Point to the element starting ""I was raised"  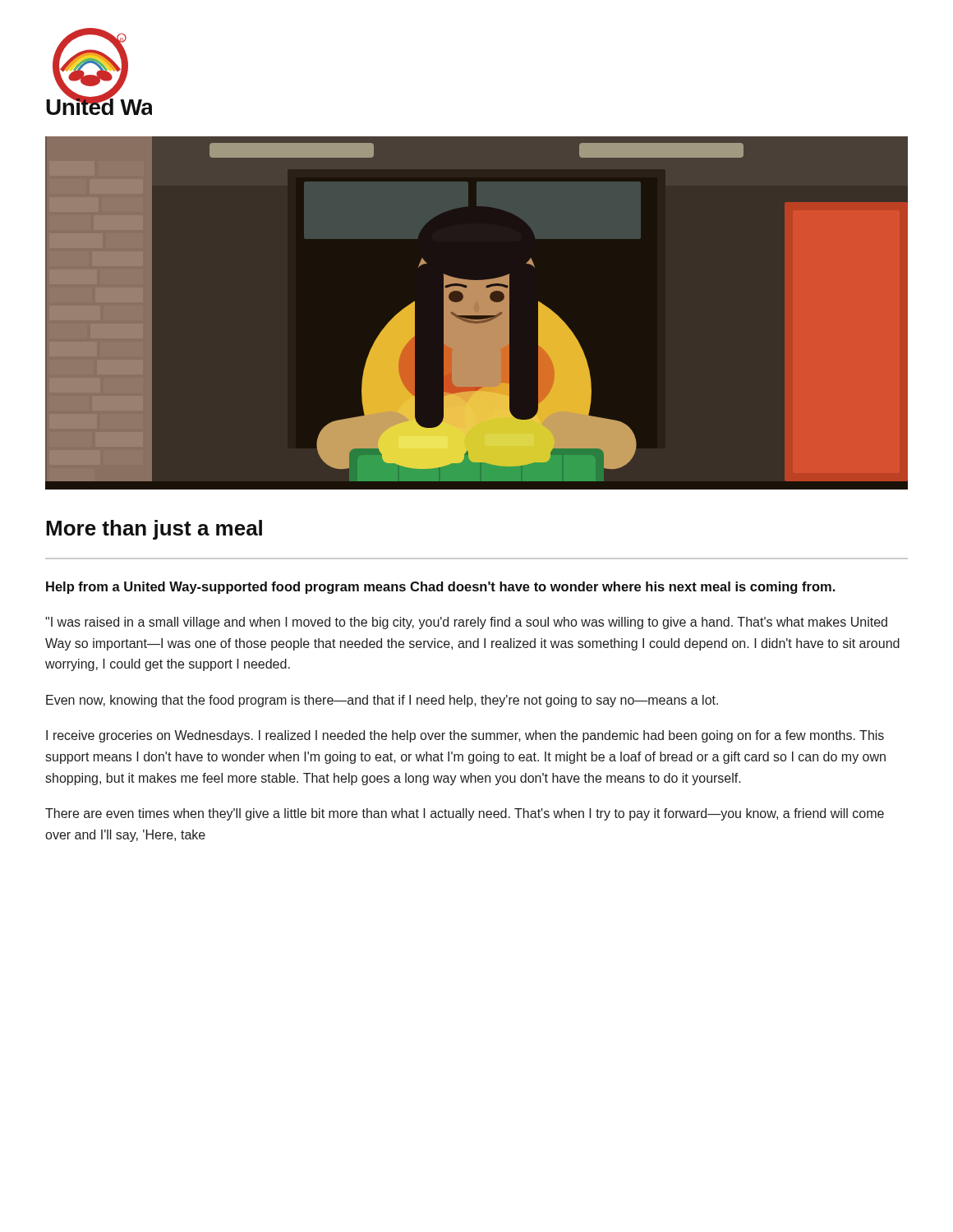pyautogui.click(x=473, y=643)
